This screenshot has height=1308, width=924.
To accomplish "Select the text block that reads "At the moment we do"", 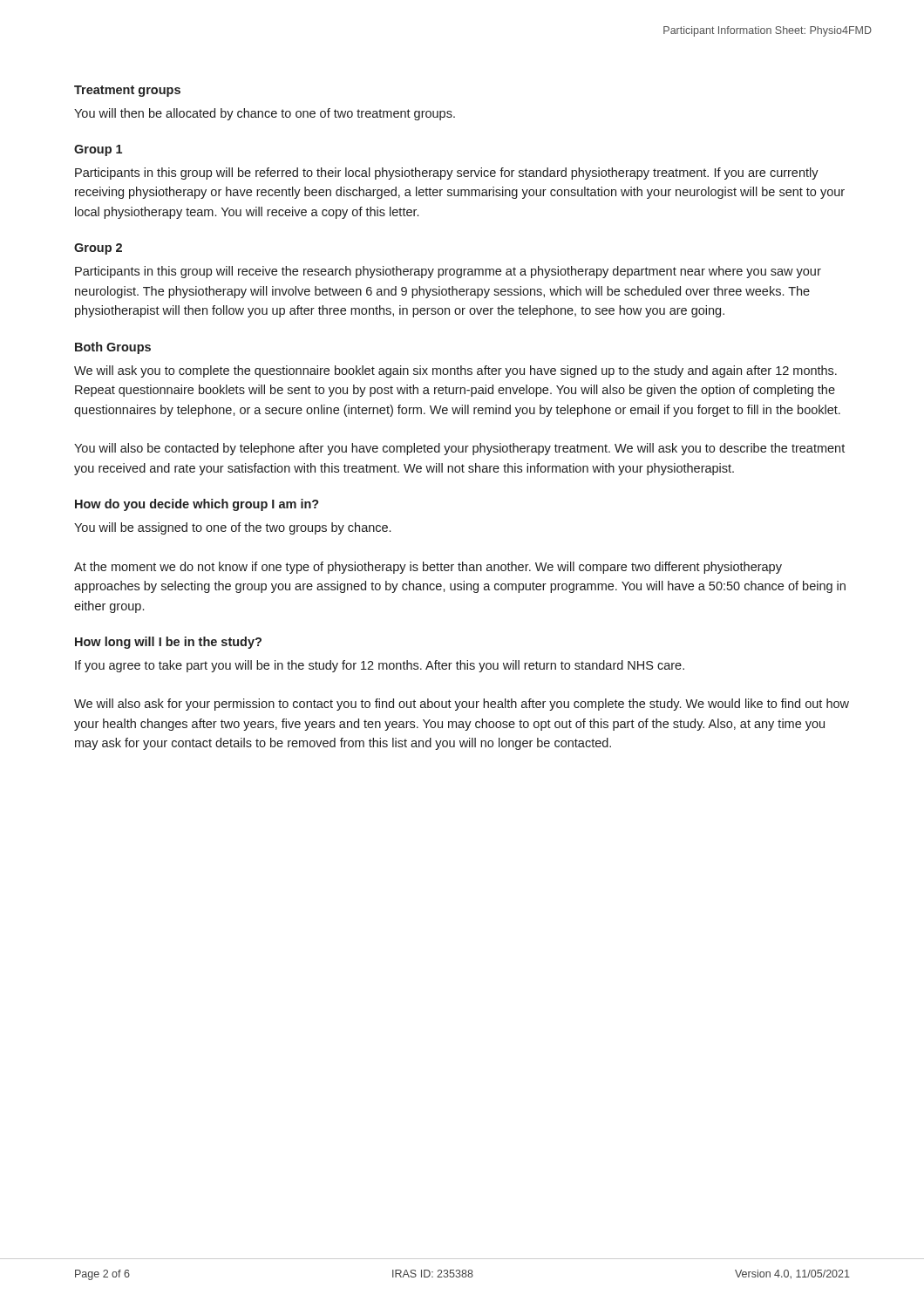I will point(462,586).
